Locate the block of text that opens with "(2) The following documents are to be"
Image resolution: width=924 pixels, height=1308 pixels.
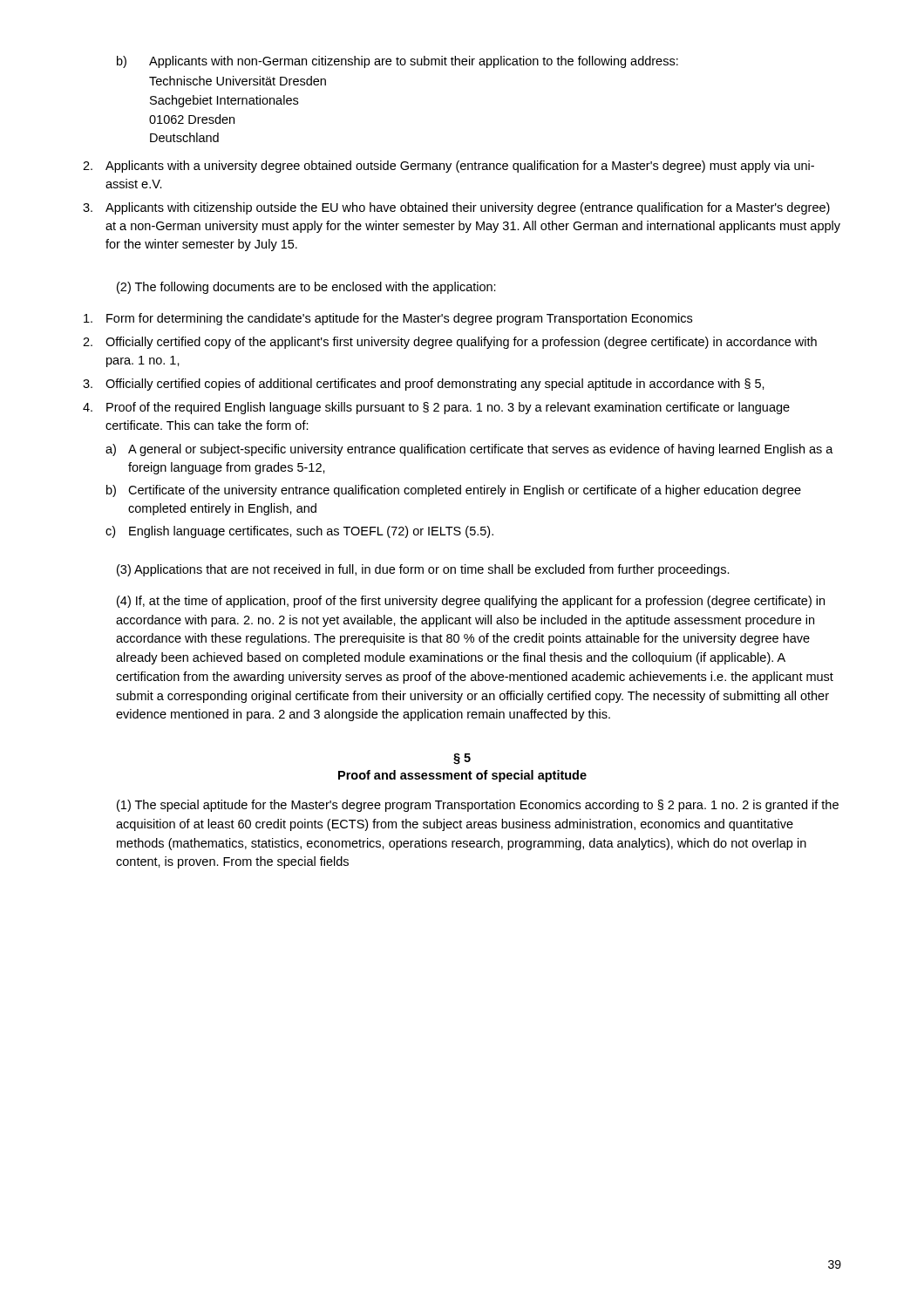click(x=306, y=287)
